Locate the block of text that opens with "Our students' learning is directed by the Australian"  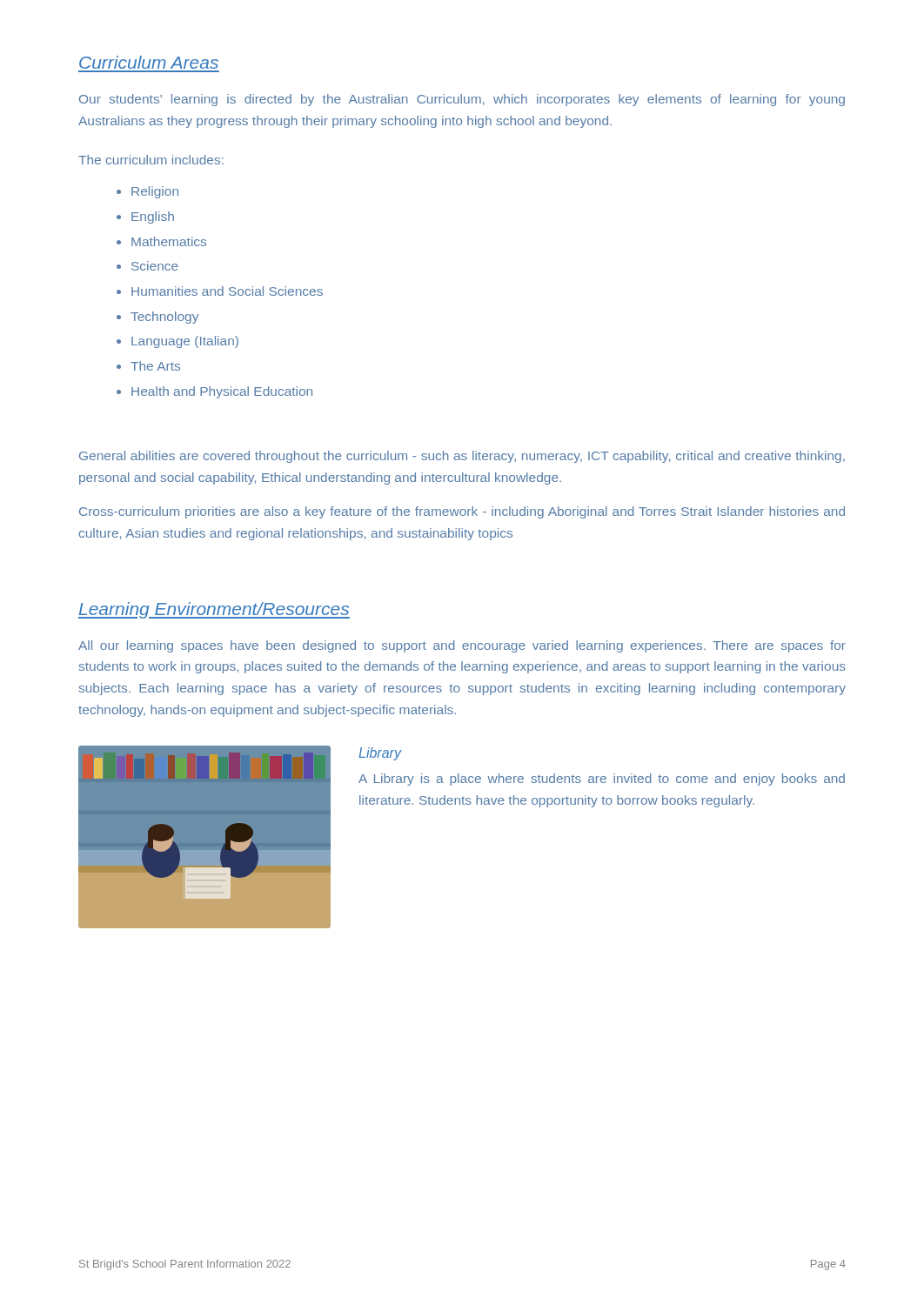462,110
